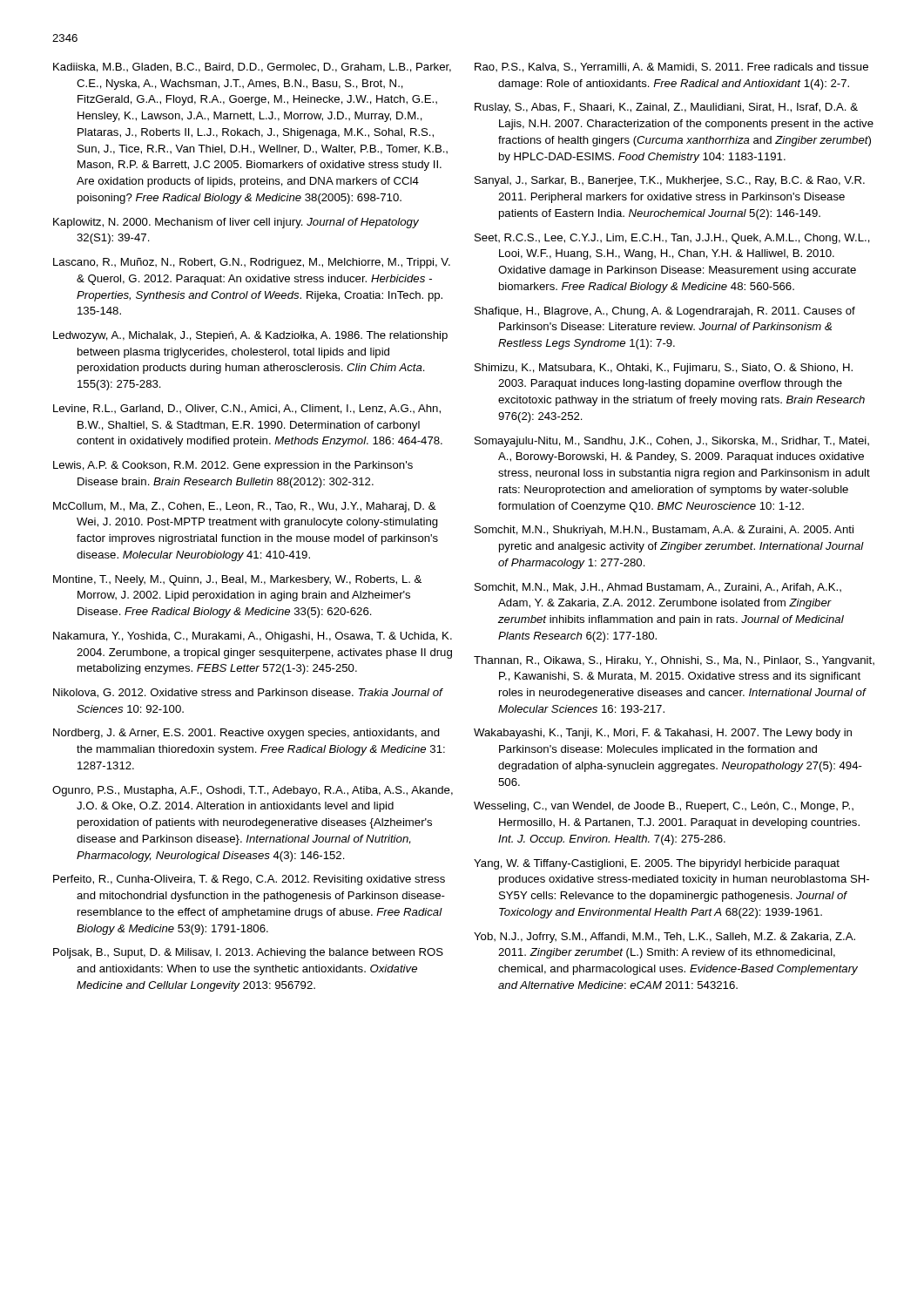Click on the element starting "McCollum, M., Ma, Z., Cohen, E.,"
Image resolution: width=924 pixels, height=1307 pixels.
click(245, 530)
